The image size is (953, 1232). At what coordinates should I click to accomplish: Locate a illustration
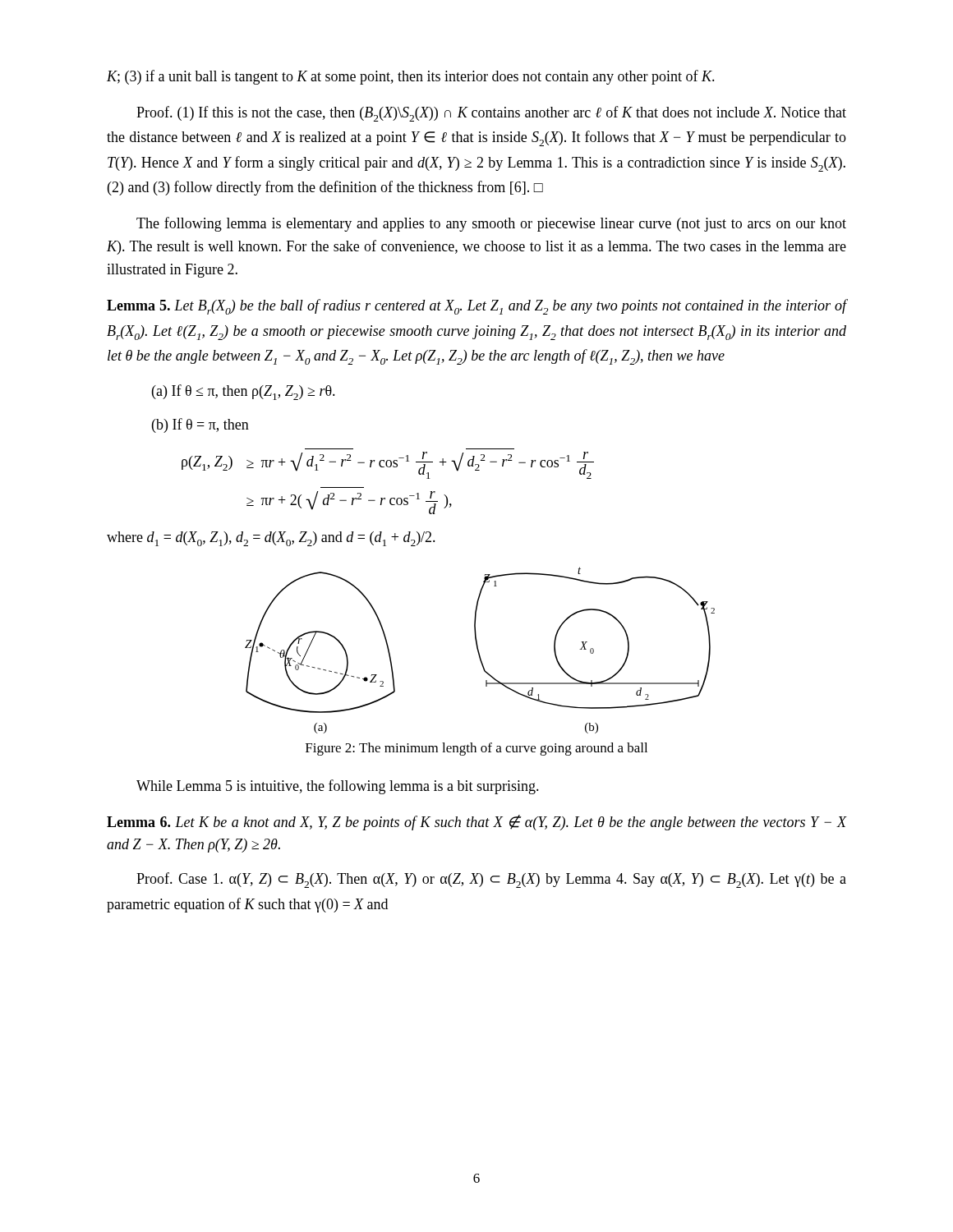click(476, 649)
